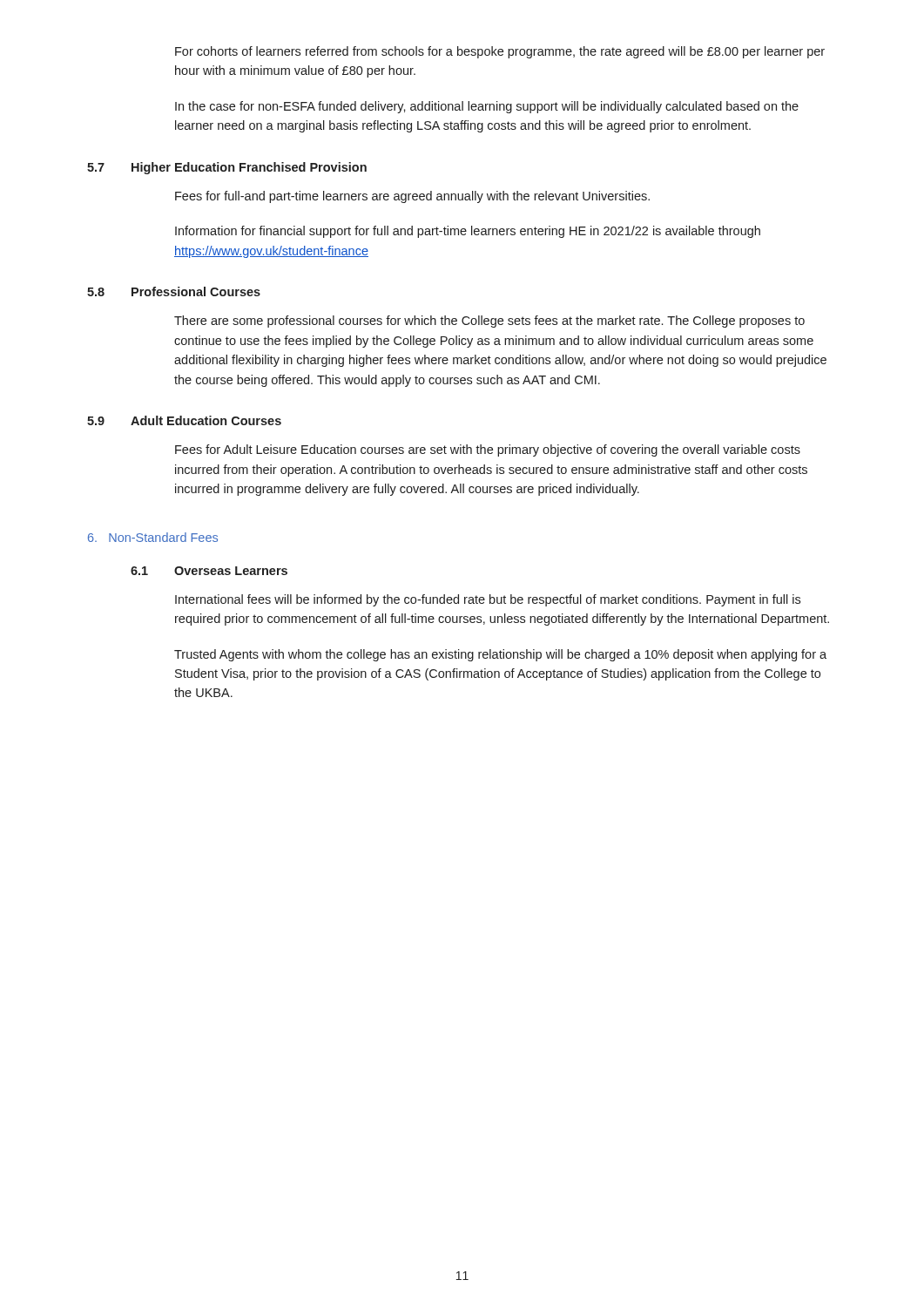924x1307 pixels.
Task: Click on the section header that says "6. Non-Standard Fees"
Action: click(153, 537)
